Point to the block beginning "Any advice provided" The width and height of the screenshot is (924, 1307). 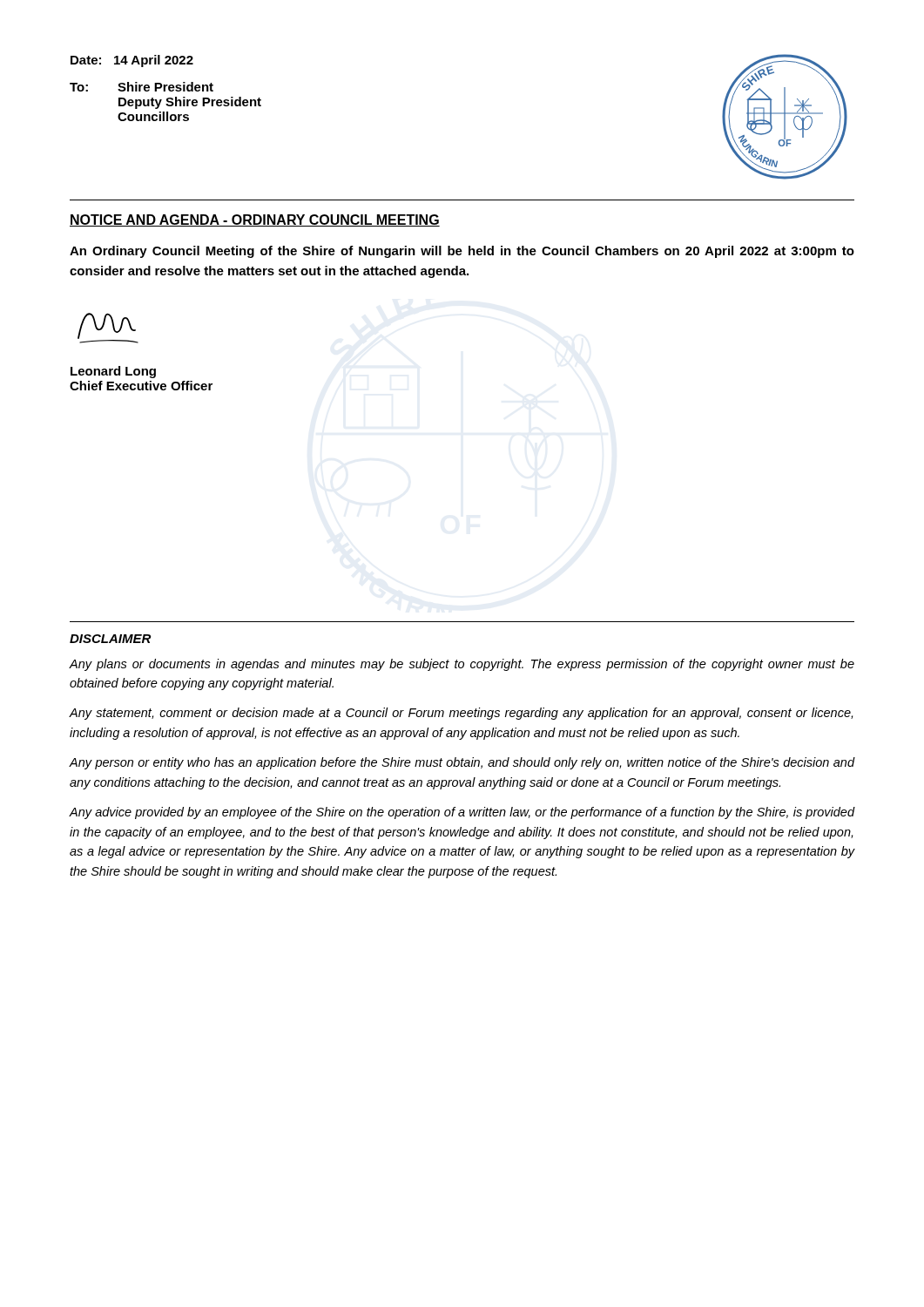(x=462, y=842)
